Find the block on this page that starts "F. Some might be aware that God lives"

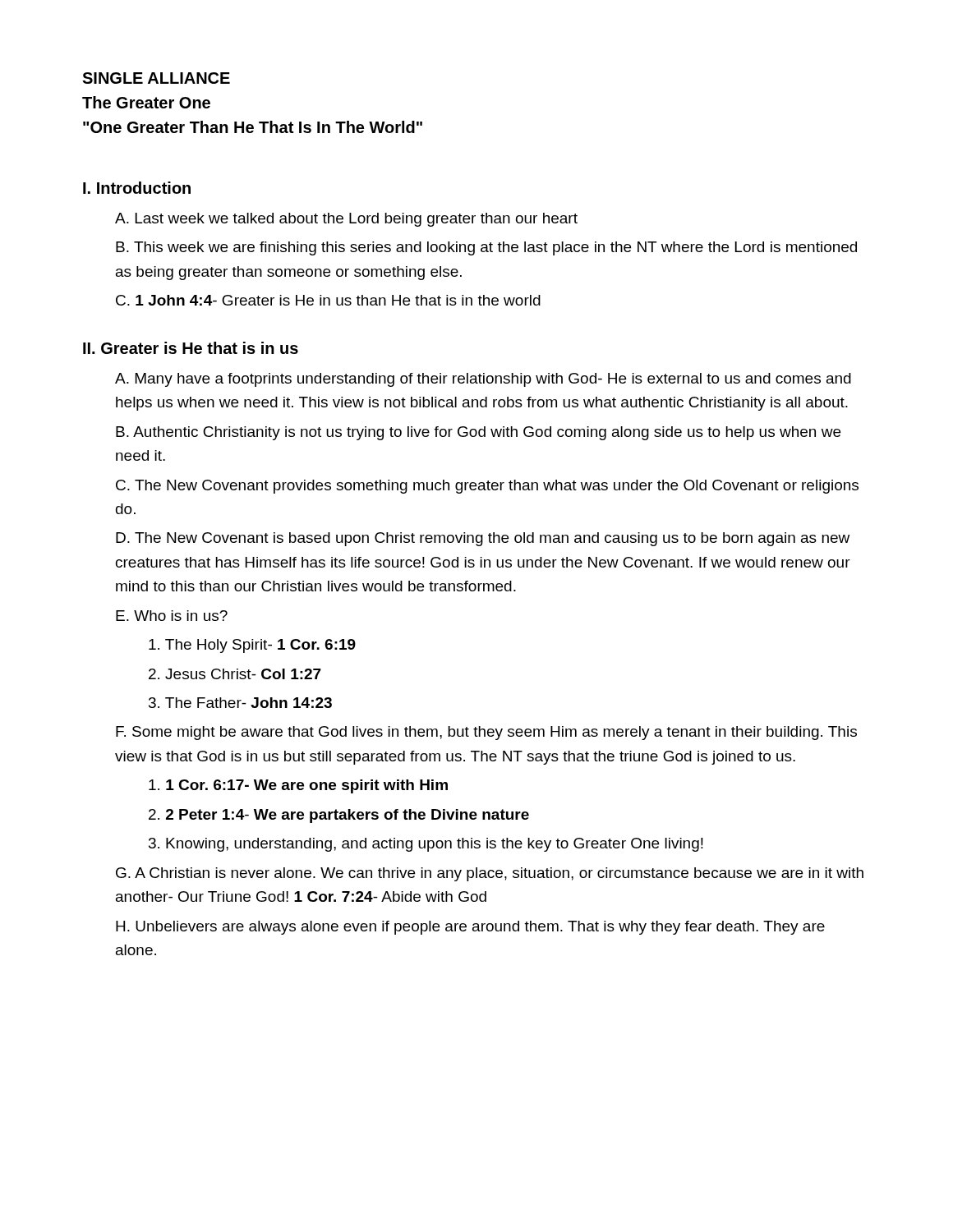point(486,744)
